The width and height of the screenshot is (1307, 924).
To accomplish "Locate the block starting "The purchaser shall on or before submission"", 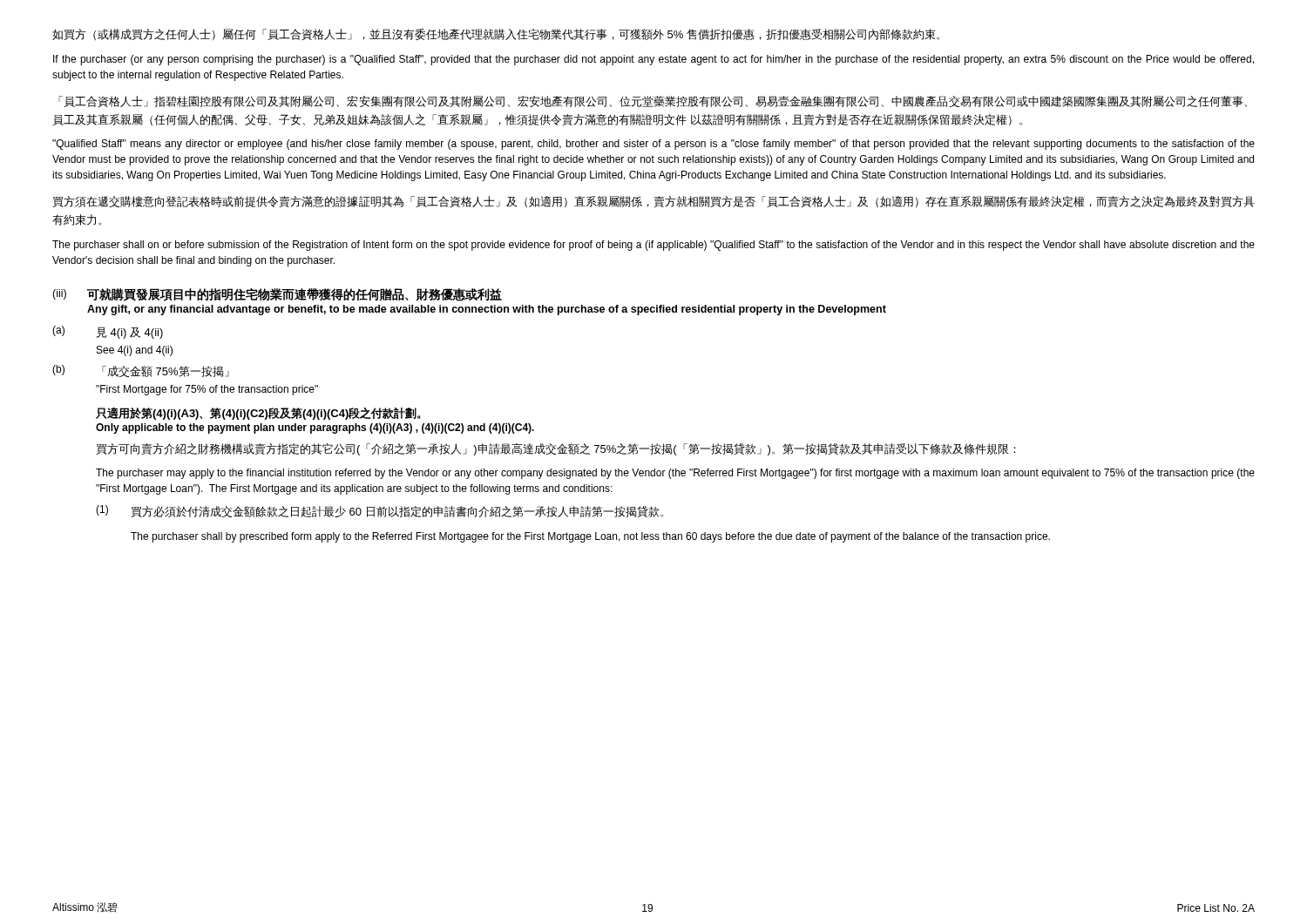I will [x=654, y=253].
